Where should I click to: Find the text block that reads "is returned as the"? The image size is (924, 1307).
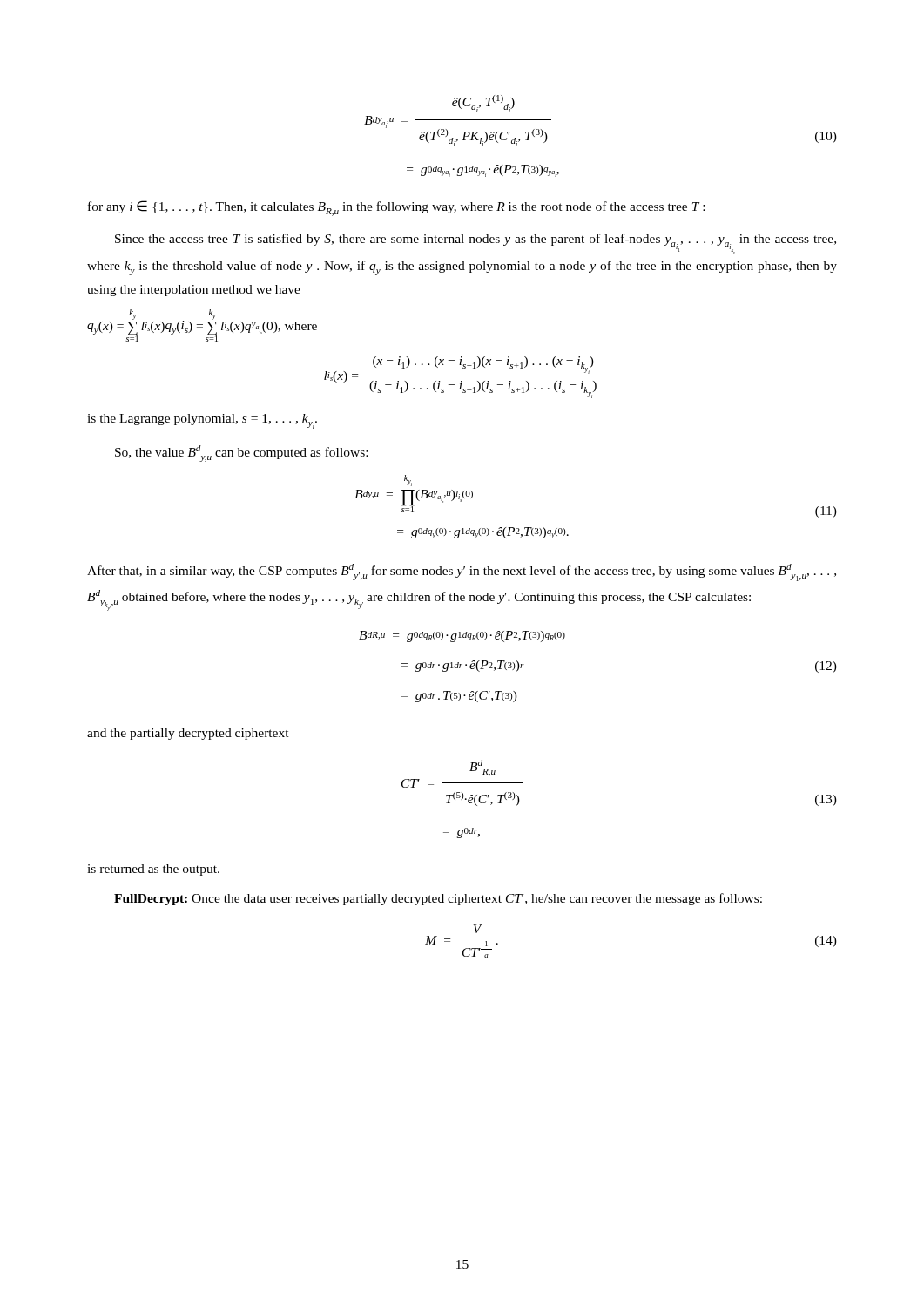tap(154, 868)
